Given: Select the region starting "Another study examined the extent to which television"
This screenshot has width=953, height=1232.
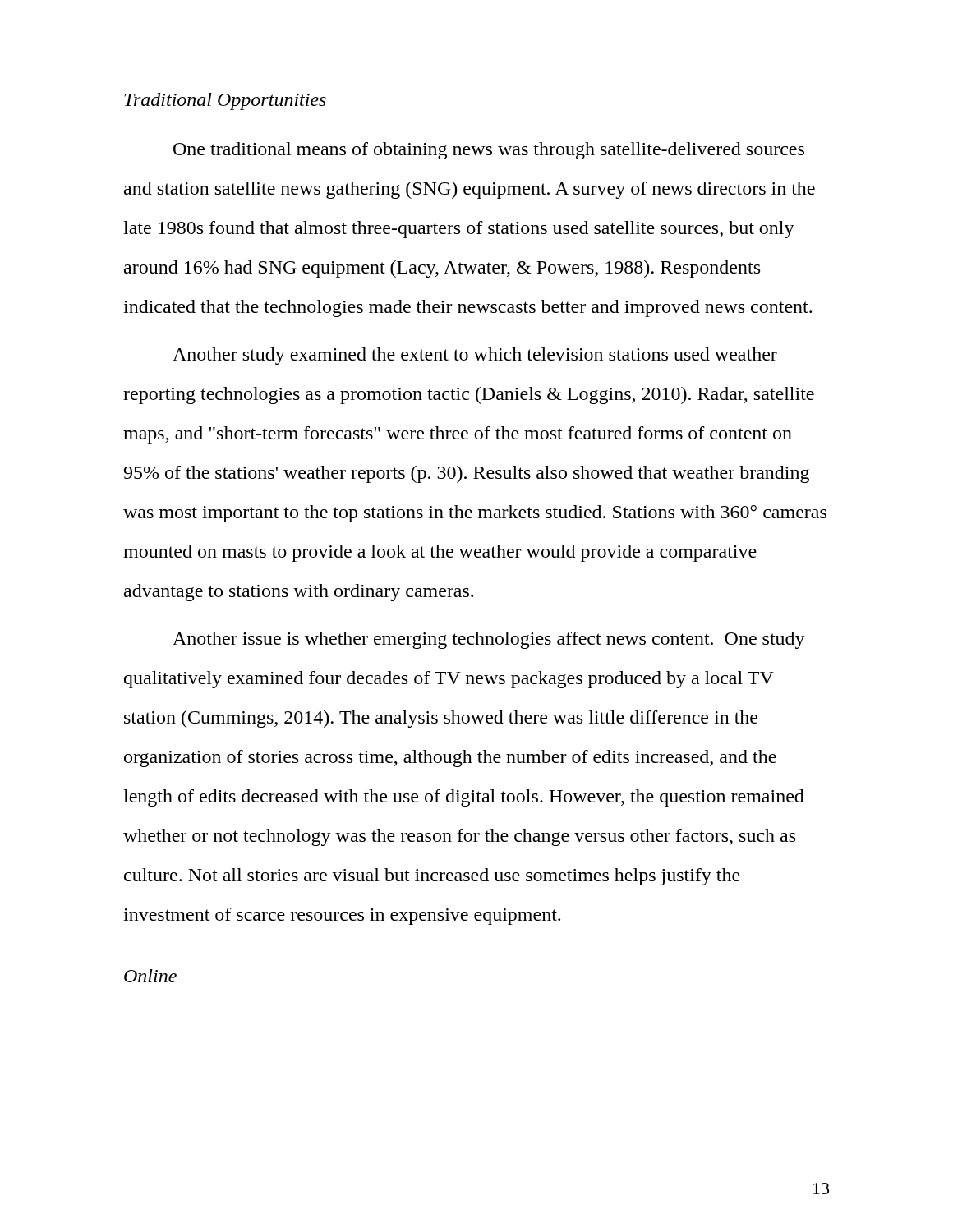Looking at the screenshot, I should pos(476,472).
